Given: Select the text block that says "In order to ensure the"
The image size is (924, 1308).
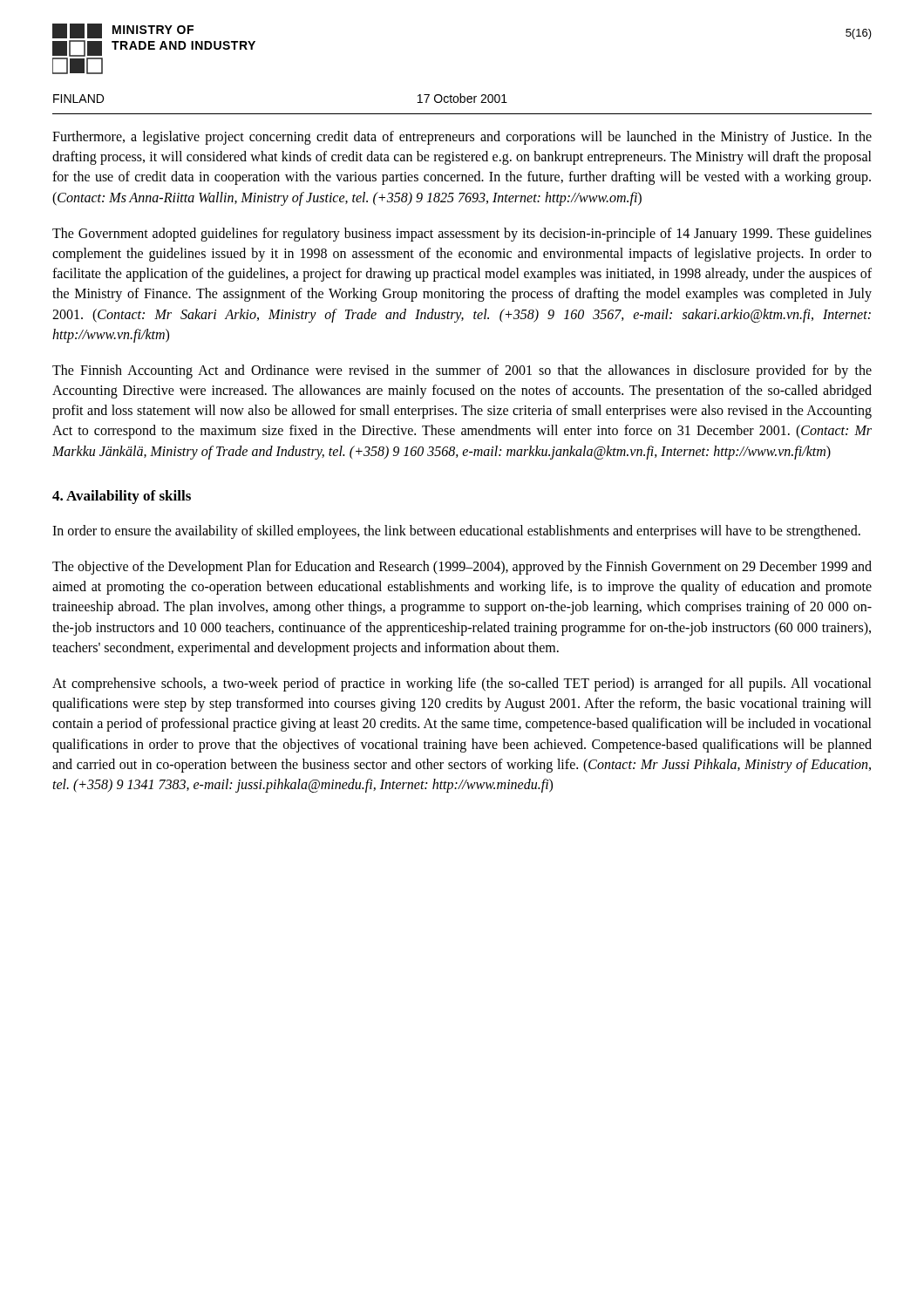Looking at the screenshot, I should (457, 530).
